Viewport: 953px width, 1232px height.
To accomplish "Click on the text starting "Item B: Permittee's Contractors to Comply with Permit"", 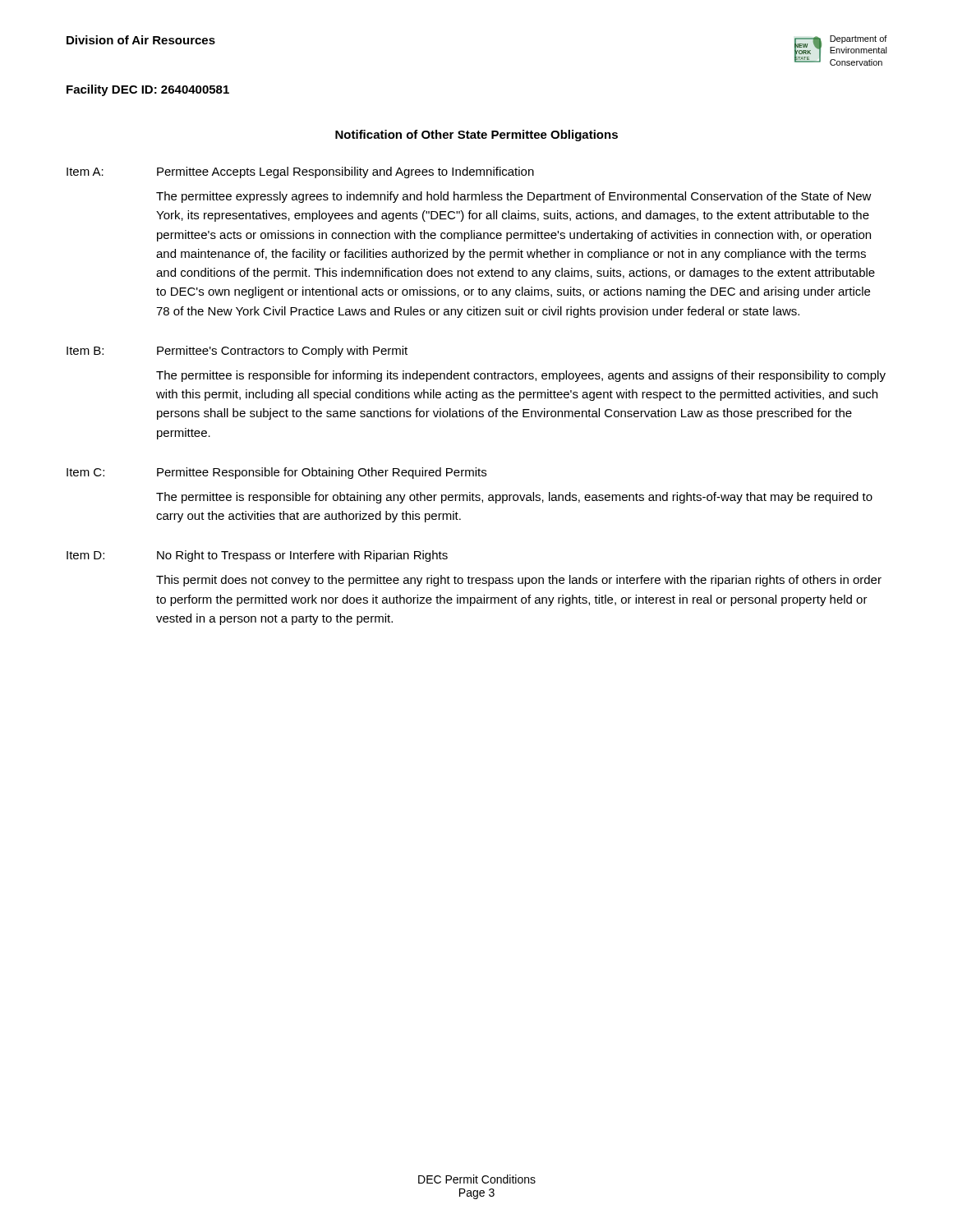I will pyautogui.click(x=476, y=392).
